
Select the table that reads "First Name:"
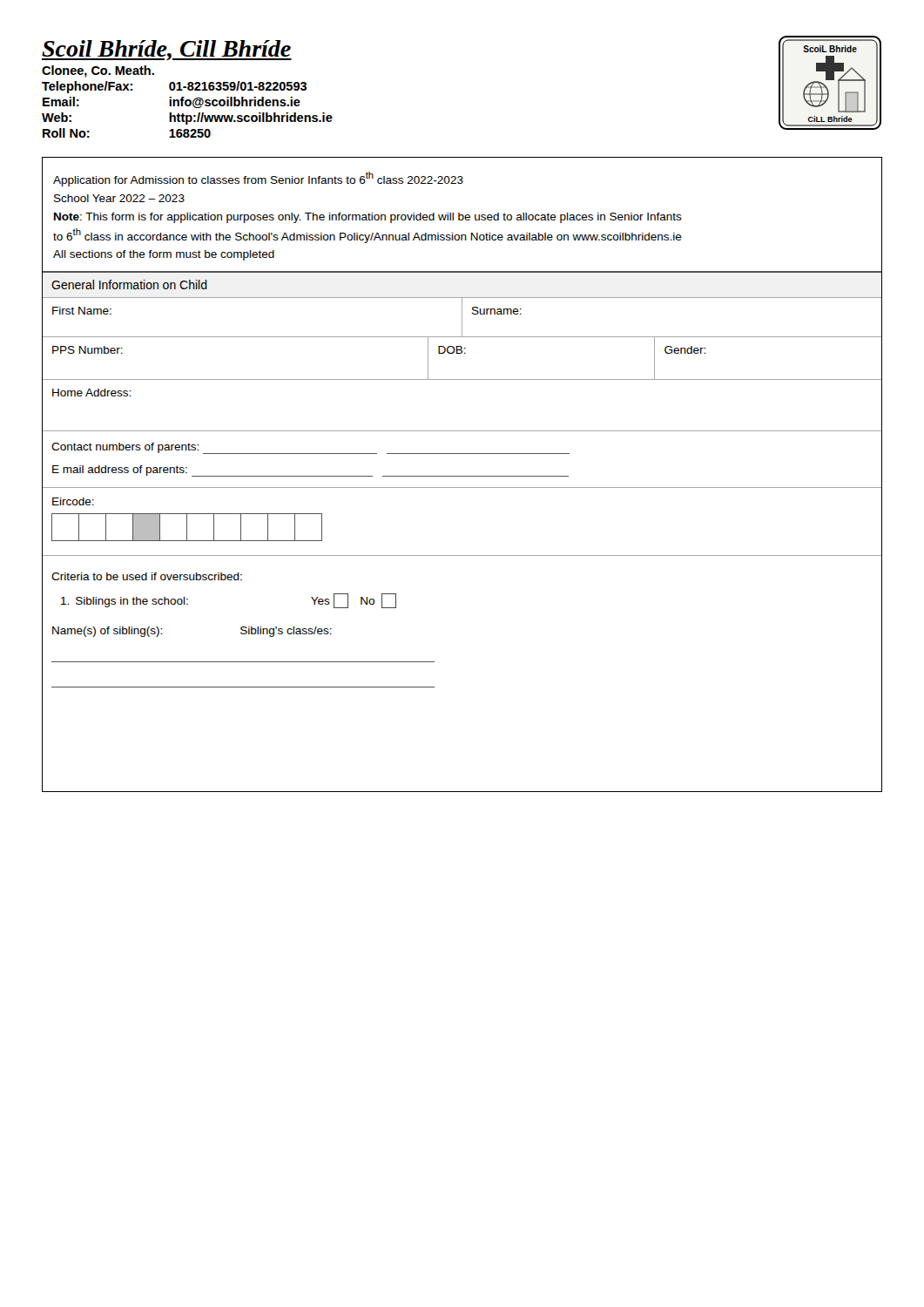[x=462, y=318]
